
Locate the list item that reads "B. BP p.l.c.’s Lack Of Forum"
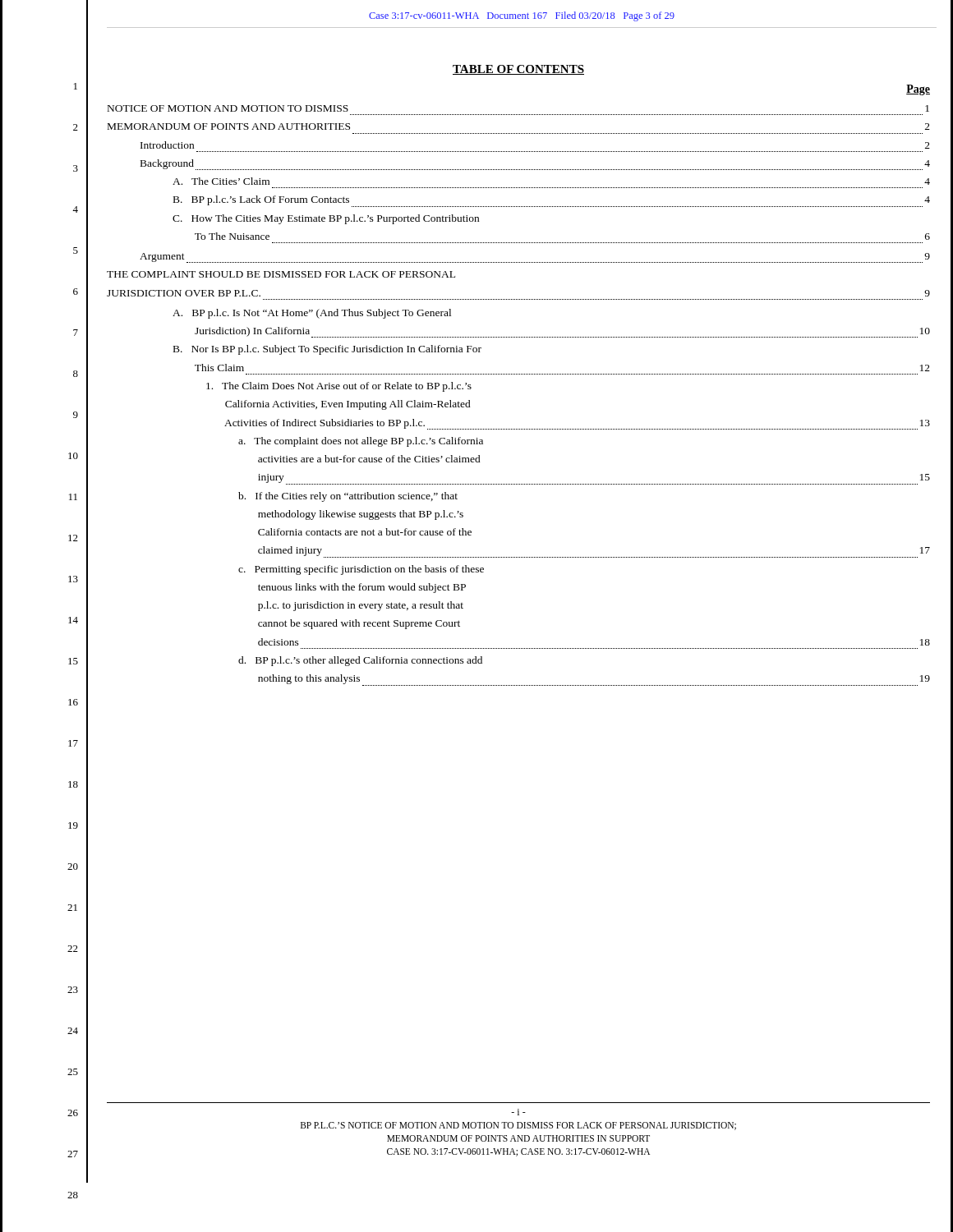click(x=551, y=200)
